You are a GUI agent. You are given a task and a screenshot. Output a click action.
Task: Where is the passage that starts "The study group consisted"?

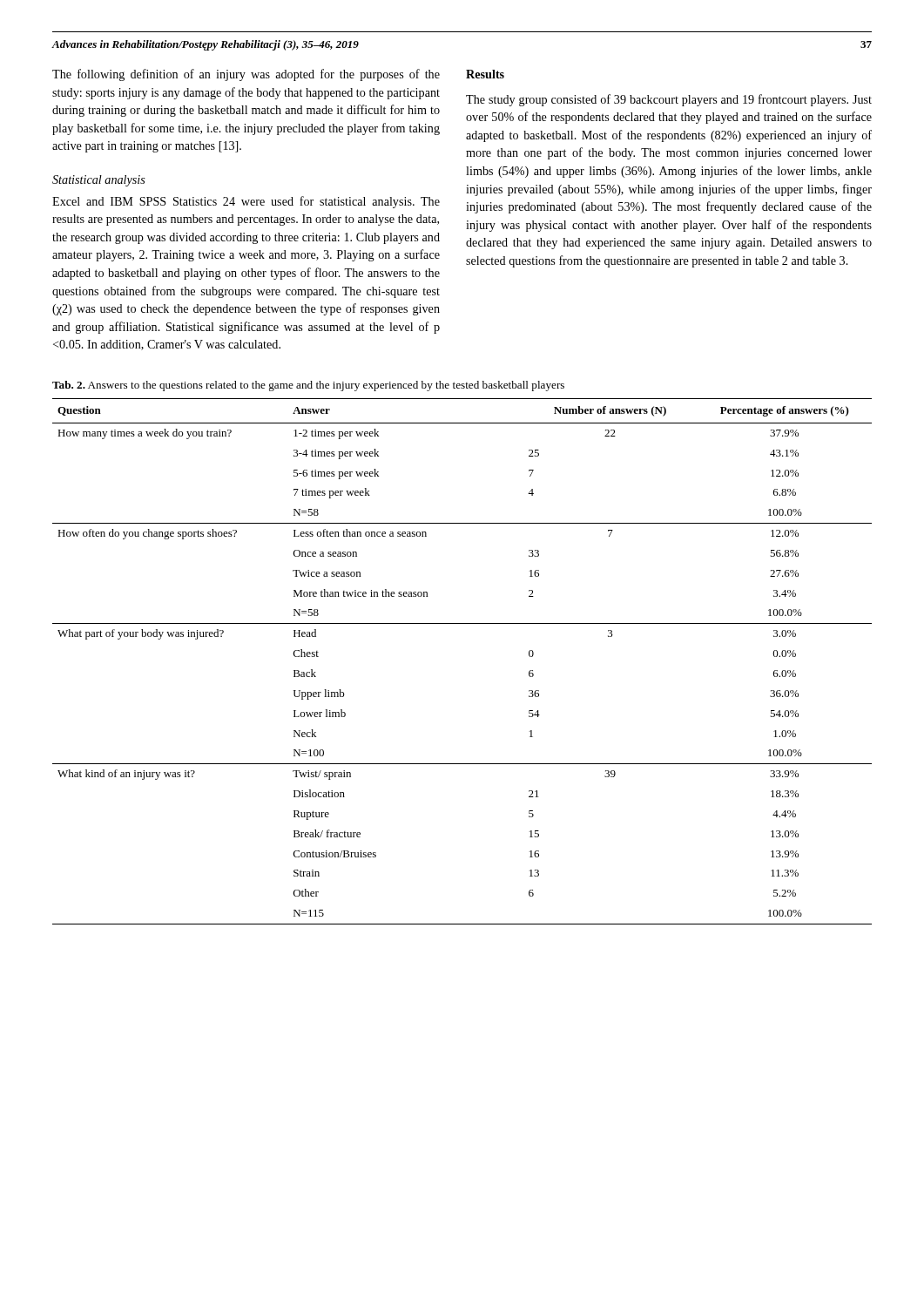click(669, 180)
